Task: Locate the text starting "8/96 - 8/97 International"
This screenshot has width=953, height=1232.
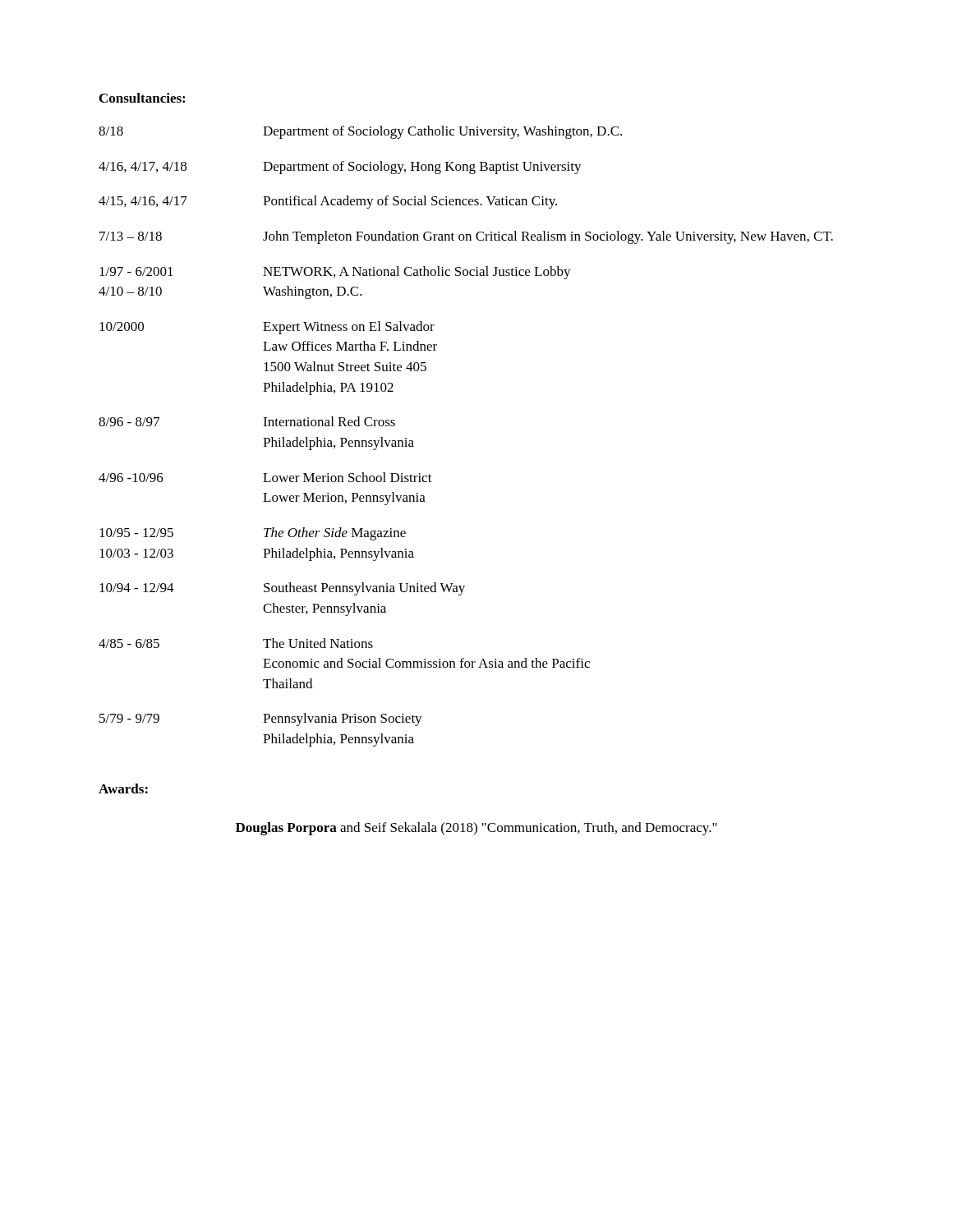Action: tap(120, 421)
